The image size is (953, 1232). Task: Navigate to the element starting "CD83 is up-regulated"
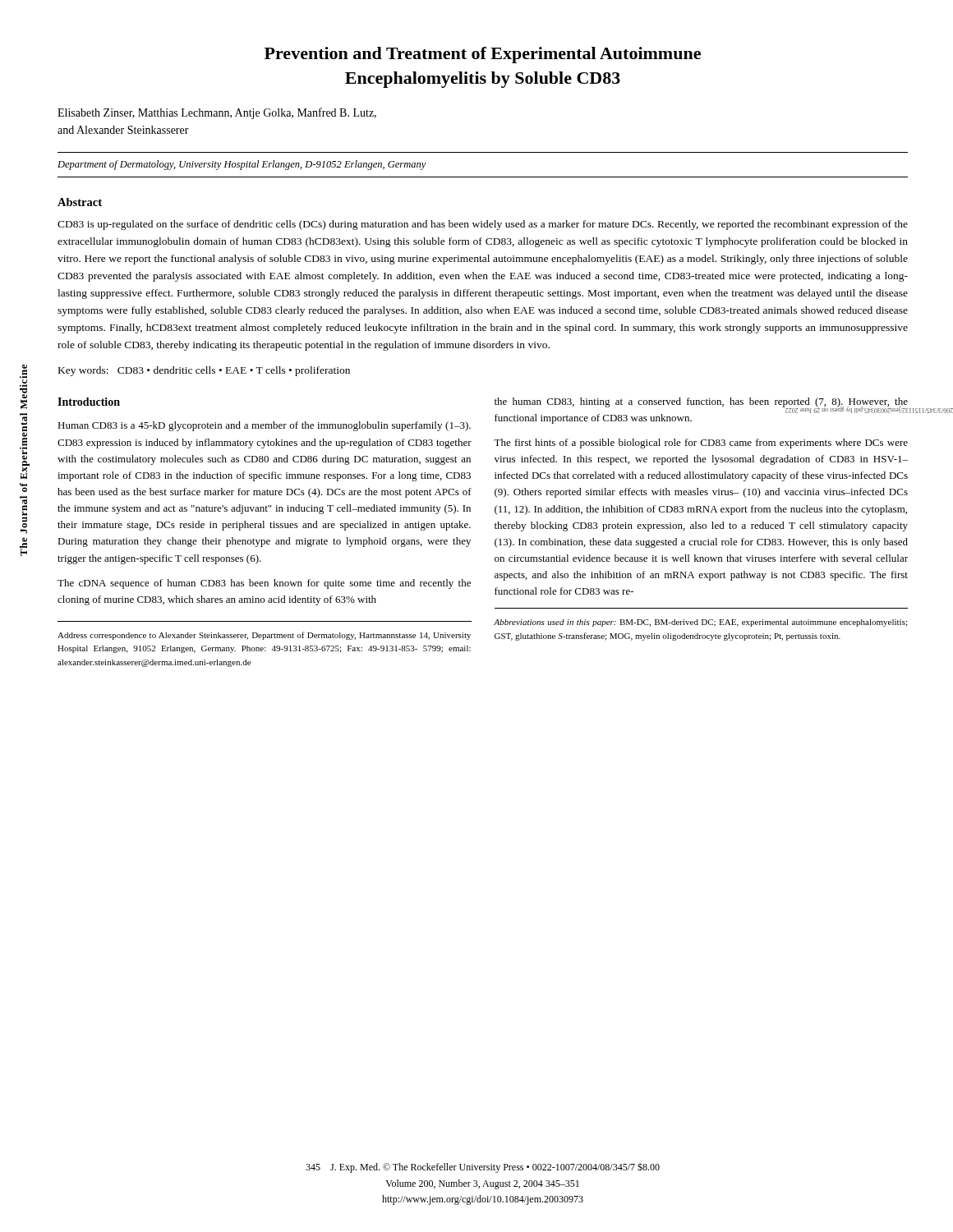click(x=483, y=284)
